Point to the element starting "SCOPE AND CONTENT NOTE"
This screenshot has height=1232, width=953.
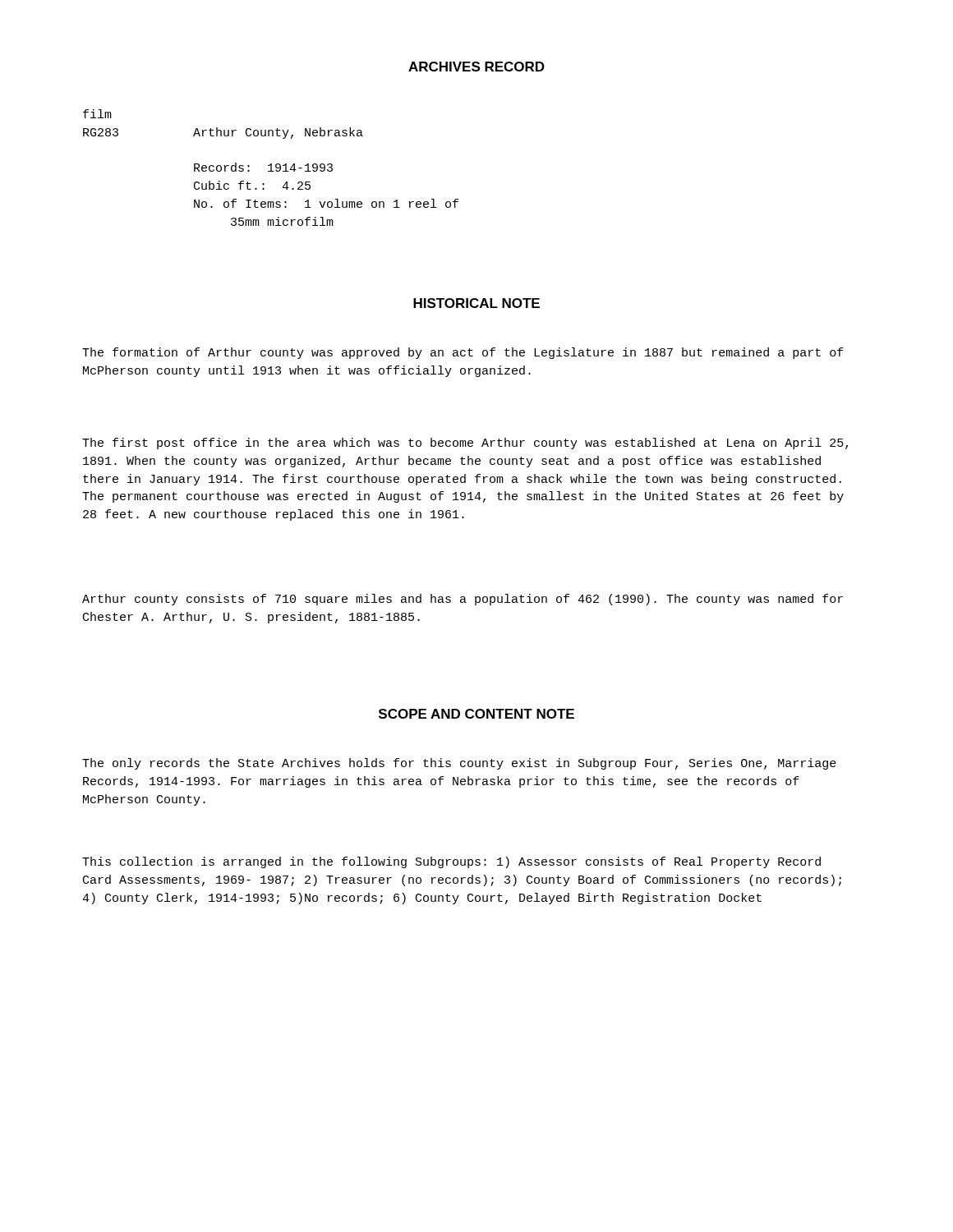pos(476,714)
